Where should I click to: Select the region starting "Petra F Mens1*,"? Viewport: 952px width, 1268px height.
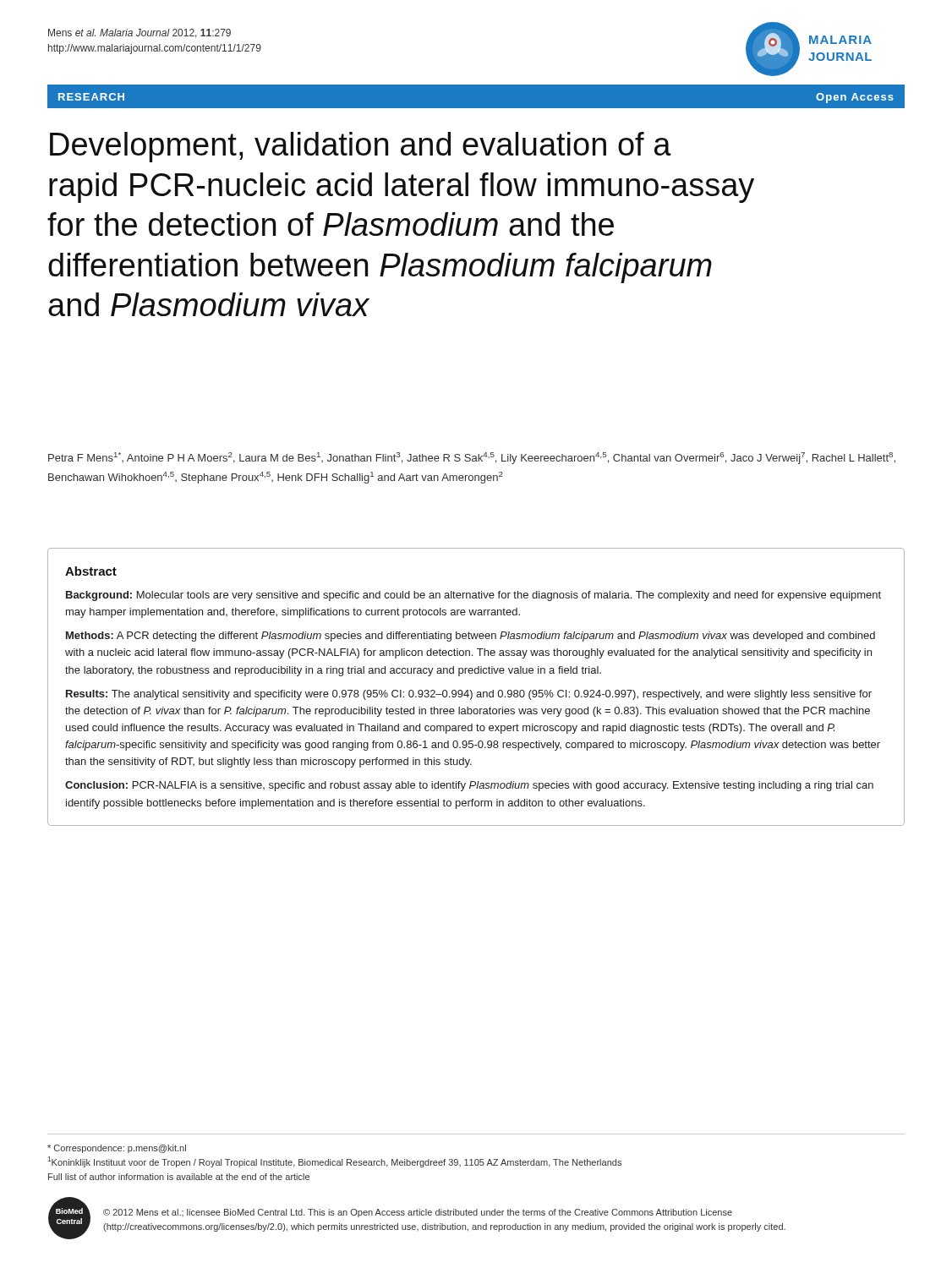pyautogui.click(x=472, y=467)
